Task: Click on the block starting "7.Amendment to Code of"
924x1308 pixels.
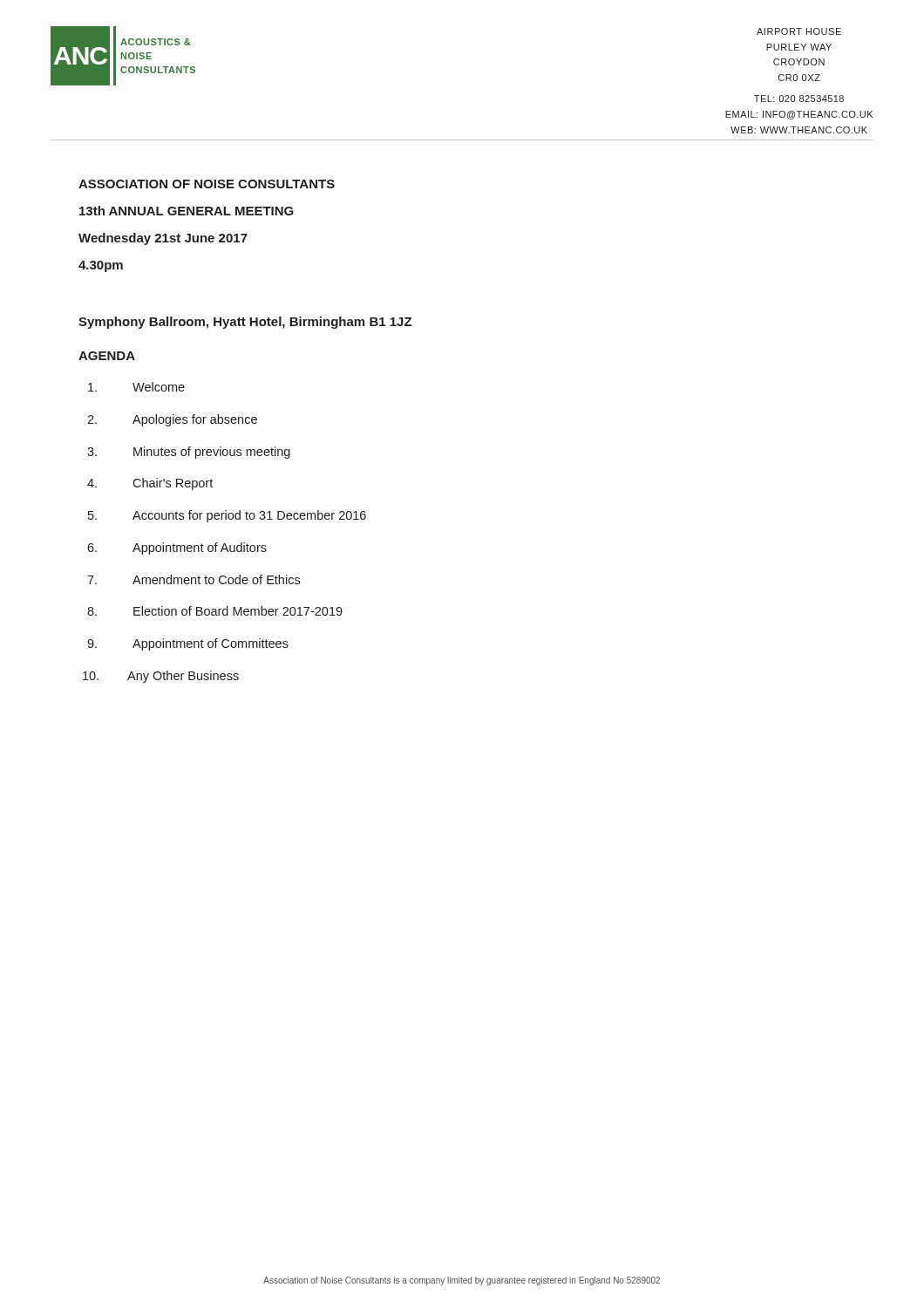Action: 189,580
